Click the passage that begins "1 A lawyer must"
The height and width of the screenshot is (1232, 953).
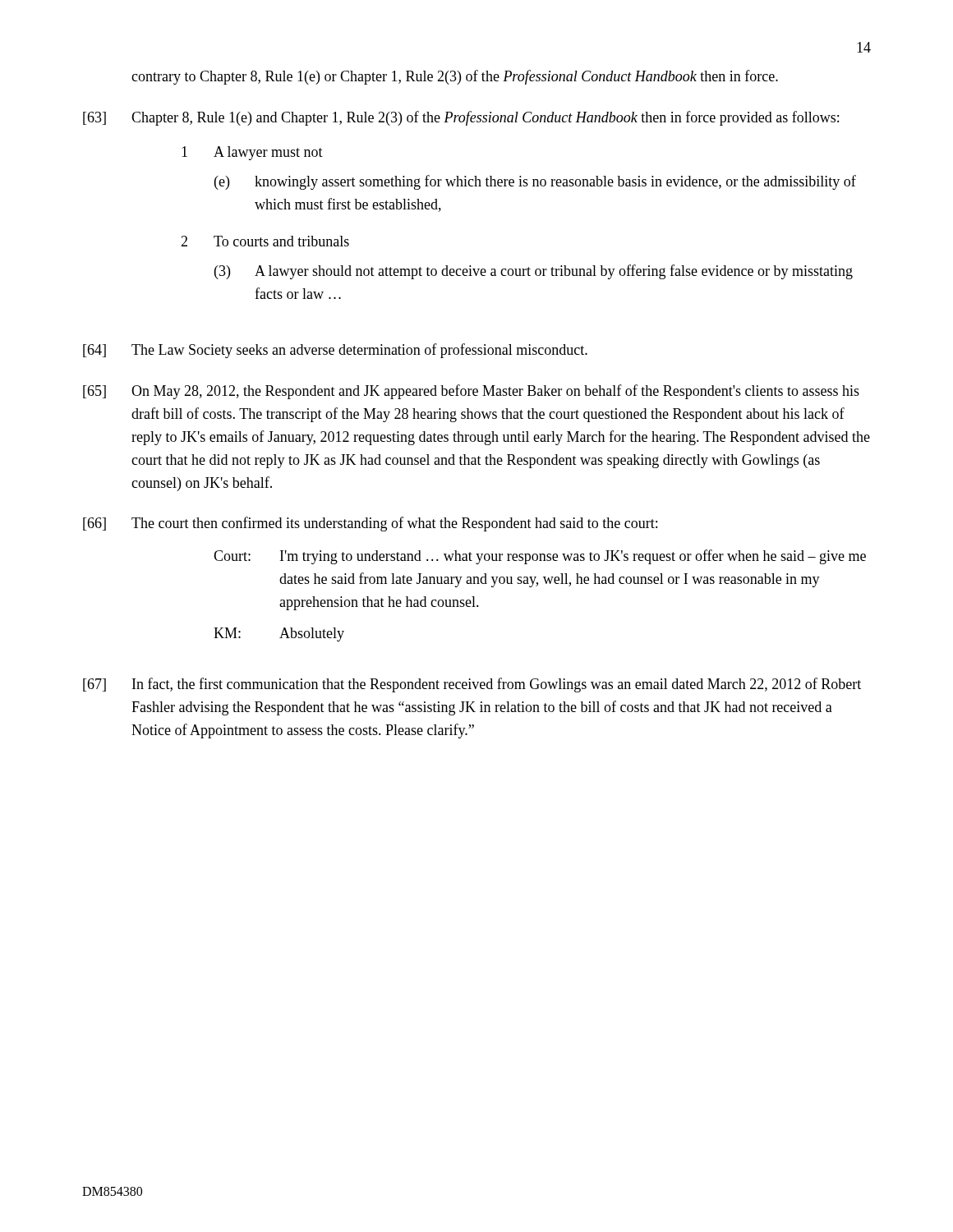click(526, 182)
